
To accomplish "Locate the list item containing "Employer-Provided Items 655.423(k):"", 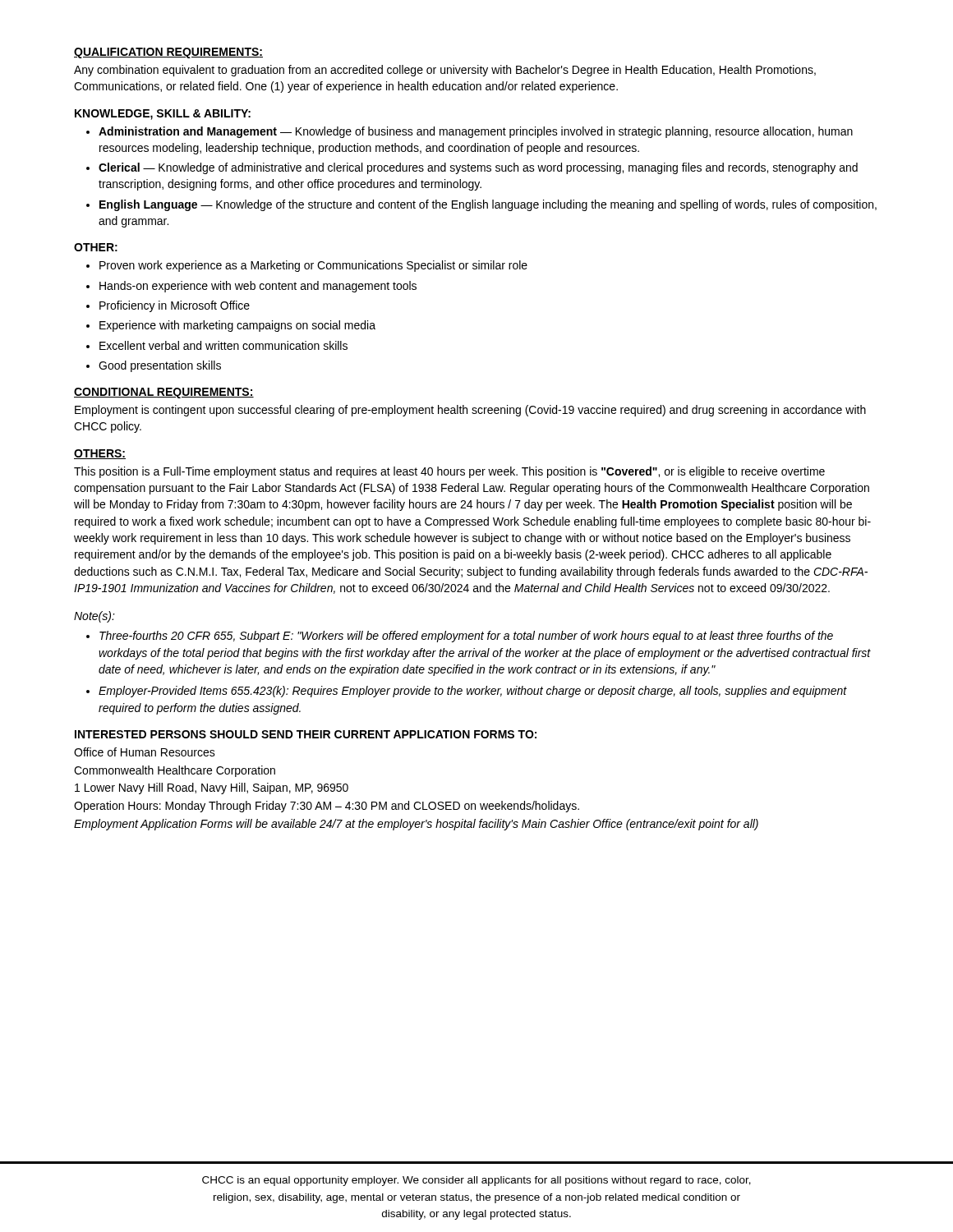I will (472, 699).
